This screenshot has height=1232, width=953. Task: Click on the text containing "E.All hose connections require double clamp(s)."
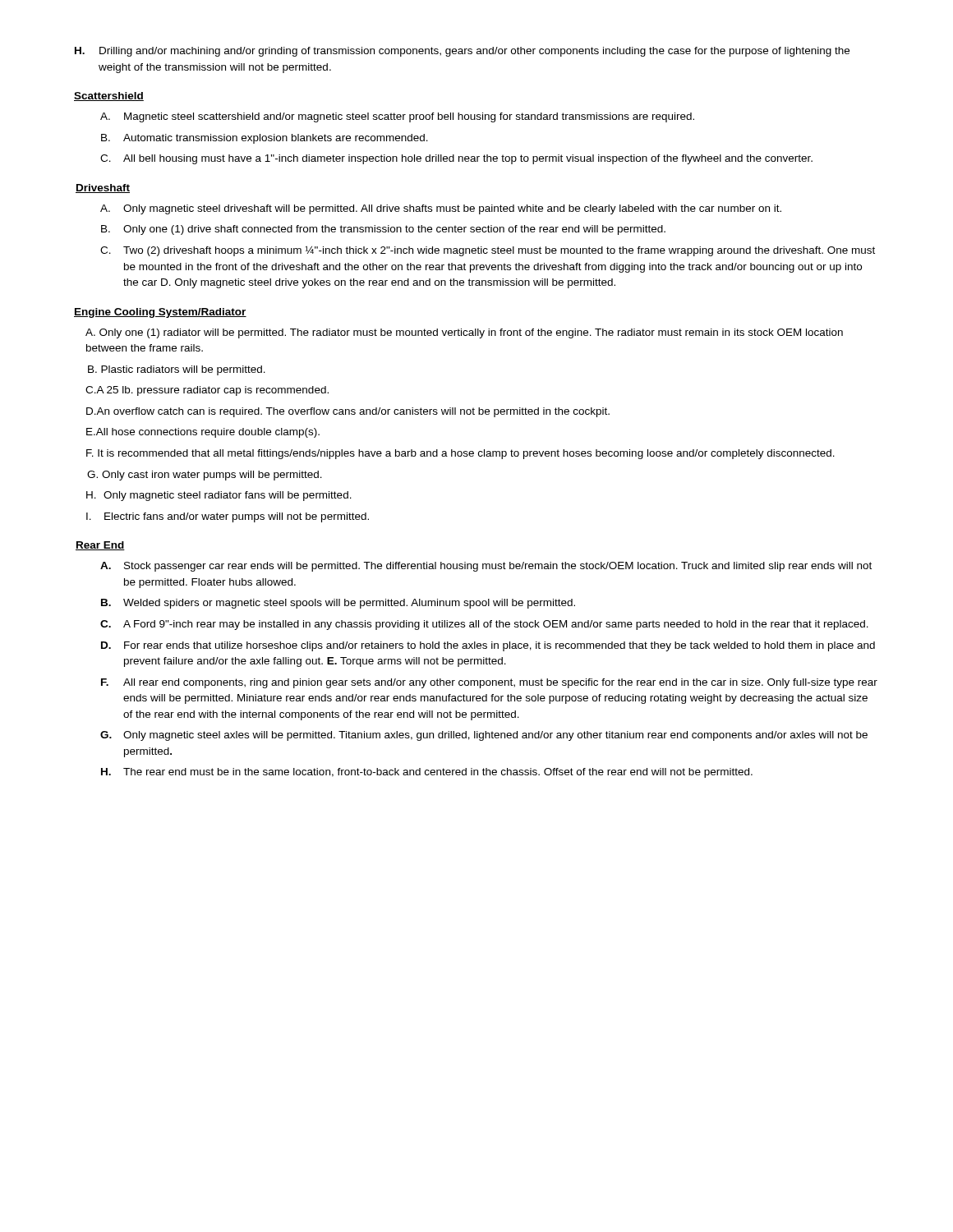[203, 432]
